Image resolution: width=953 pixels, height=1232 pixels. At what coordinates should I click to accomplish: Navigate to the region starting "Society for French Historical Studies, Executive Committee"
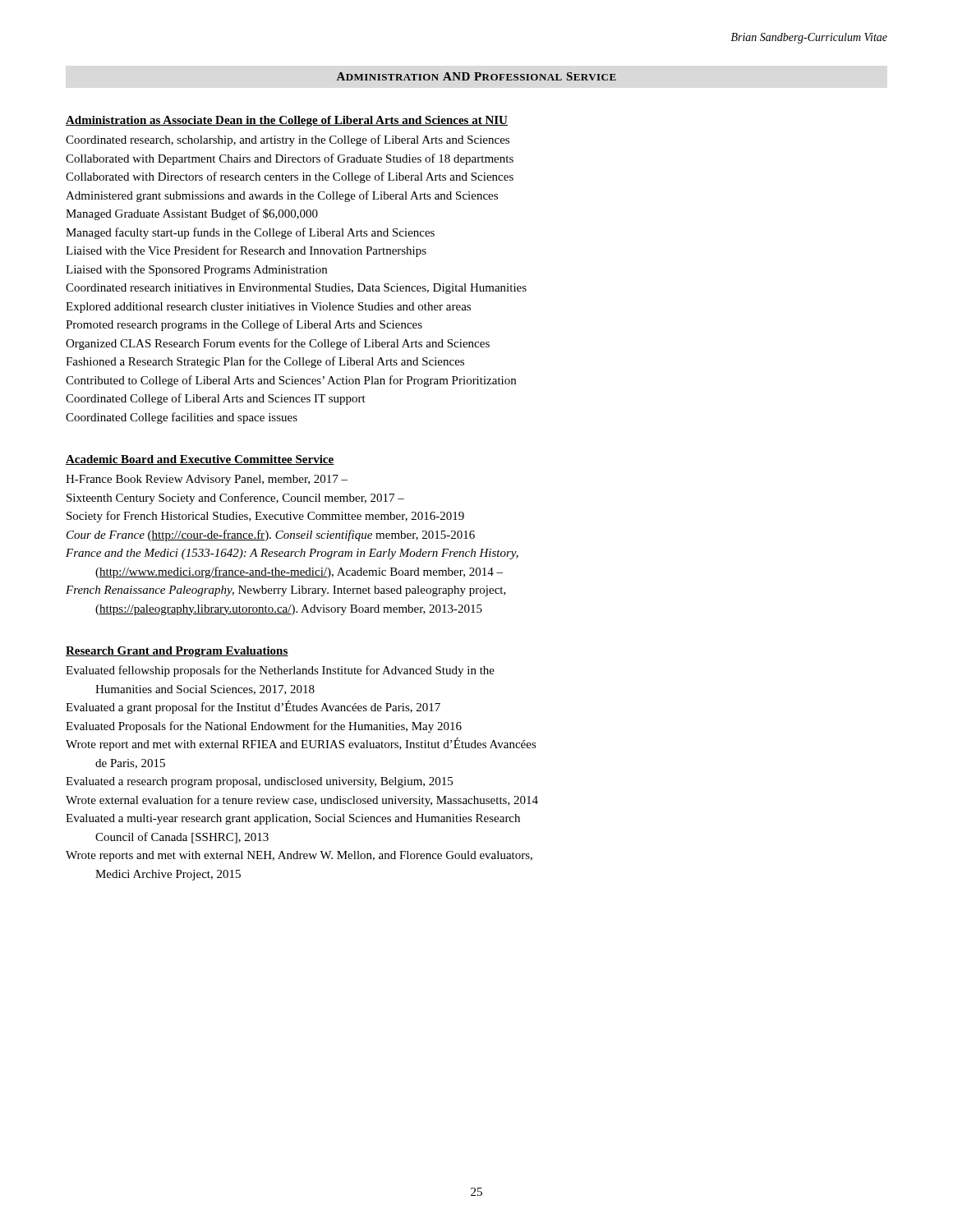tap(265, 516)
